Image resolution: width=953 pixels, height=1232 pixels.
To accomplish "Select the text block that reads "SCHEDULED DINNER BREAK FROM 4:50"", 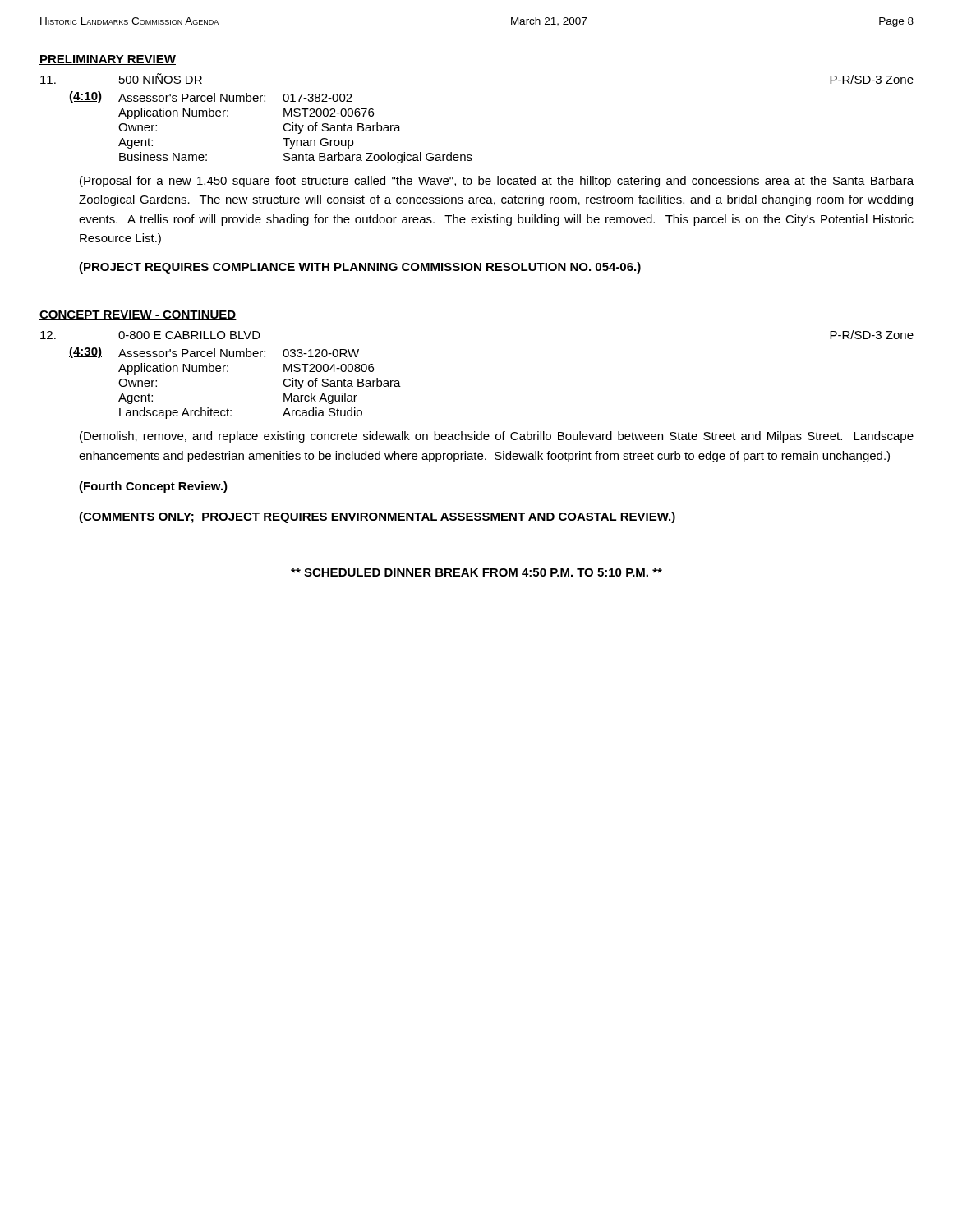I will [x=476, y=572].
